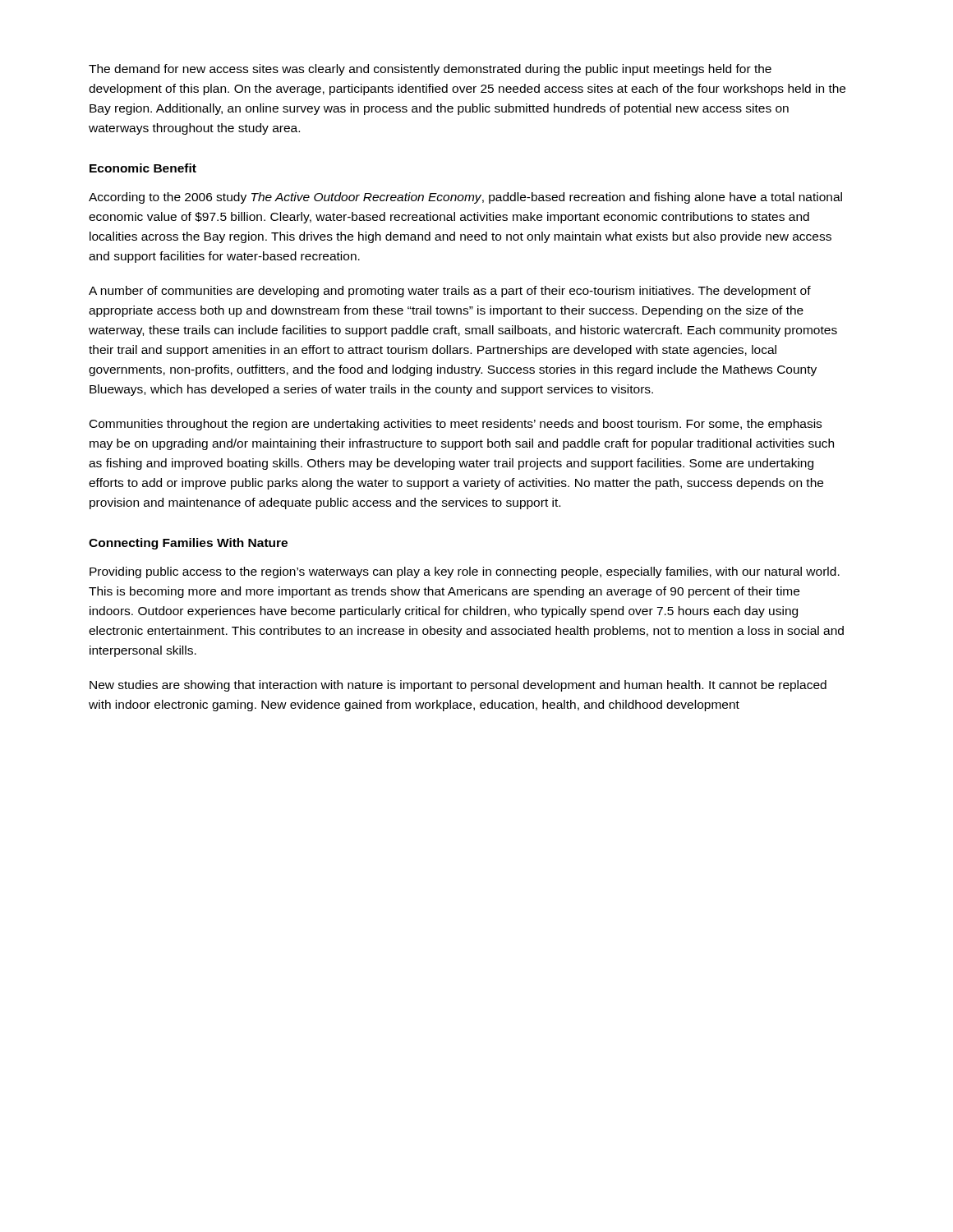Navigate to the element starting "Connecting Families With Nature"
953x1232 pixels.
[188, 543]
